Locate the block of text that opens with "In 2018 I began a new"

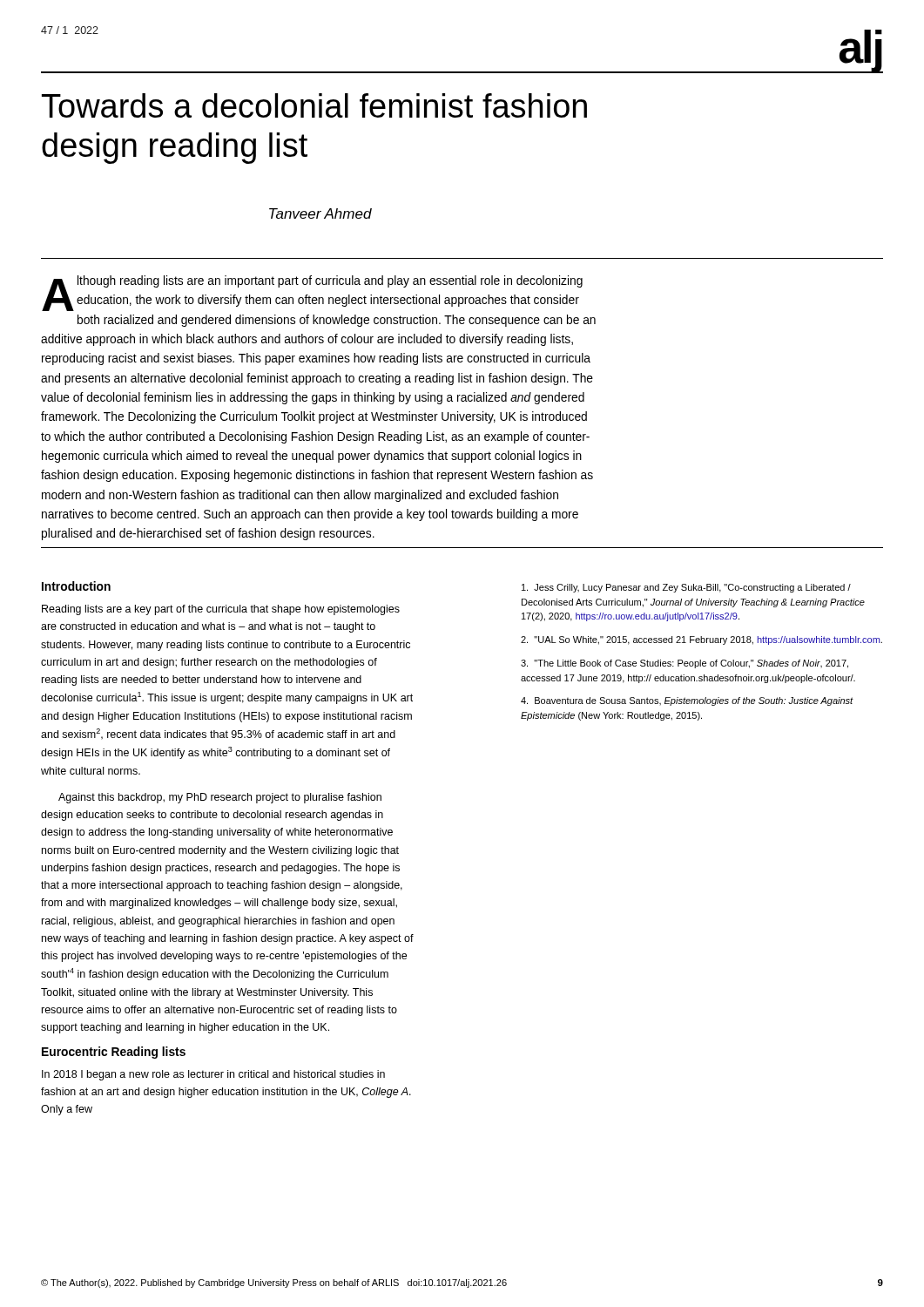coord(228,1092)
